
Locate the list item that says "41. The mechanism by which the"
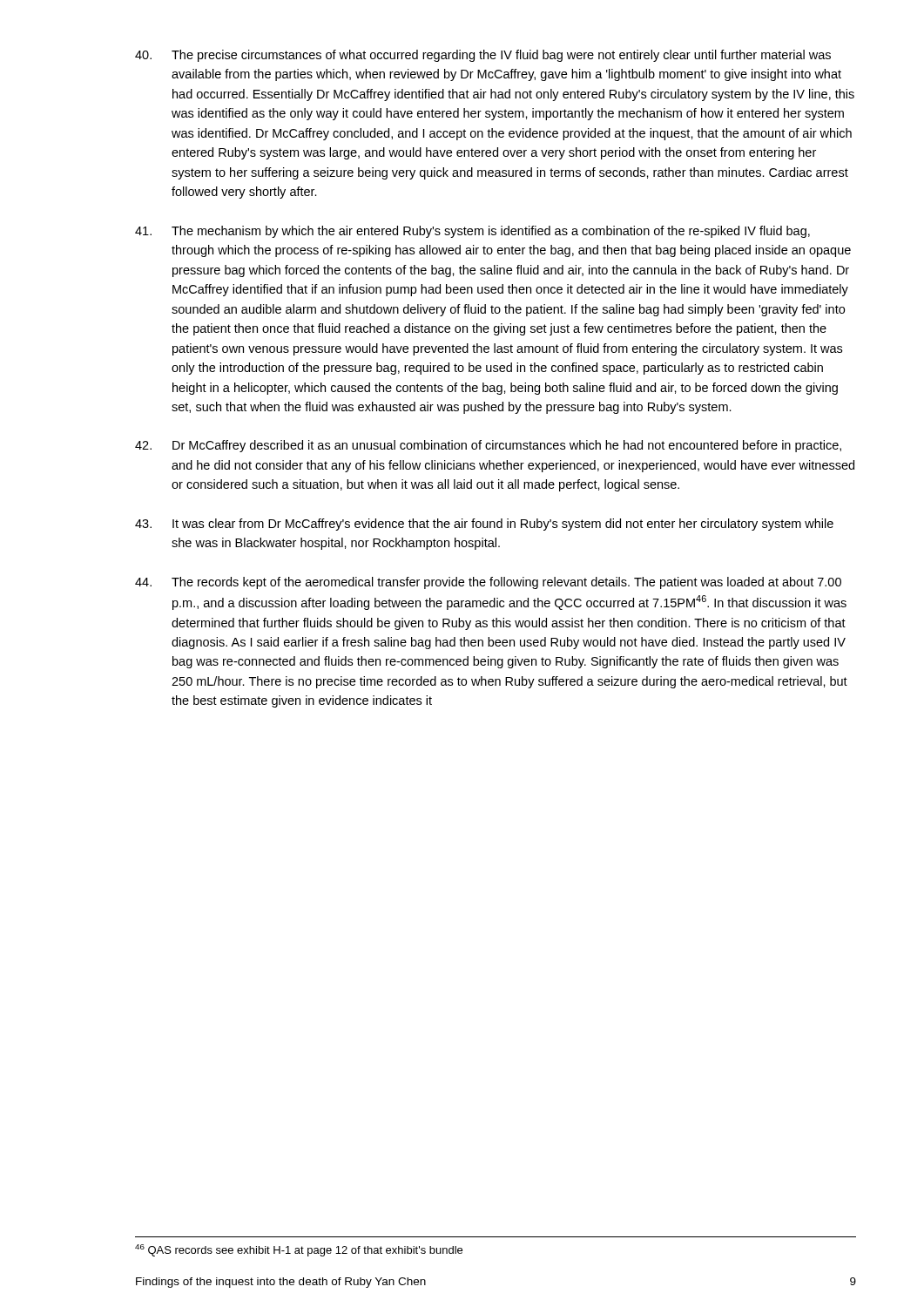(496, 319)
